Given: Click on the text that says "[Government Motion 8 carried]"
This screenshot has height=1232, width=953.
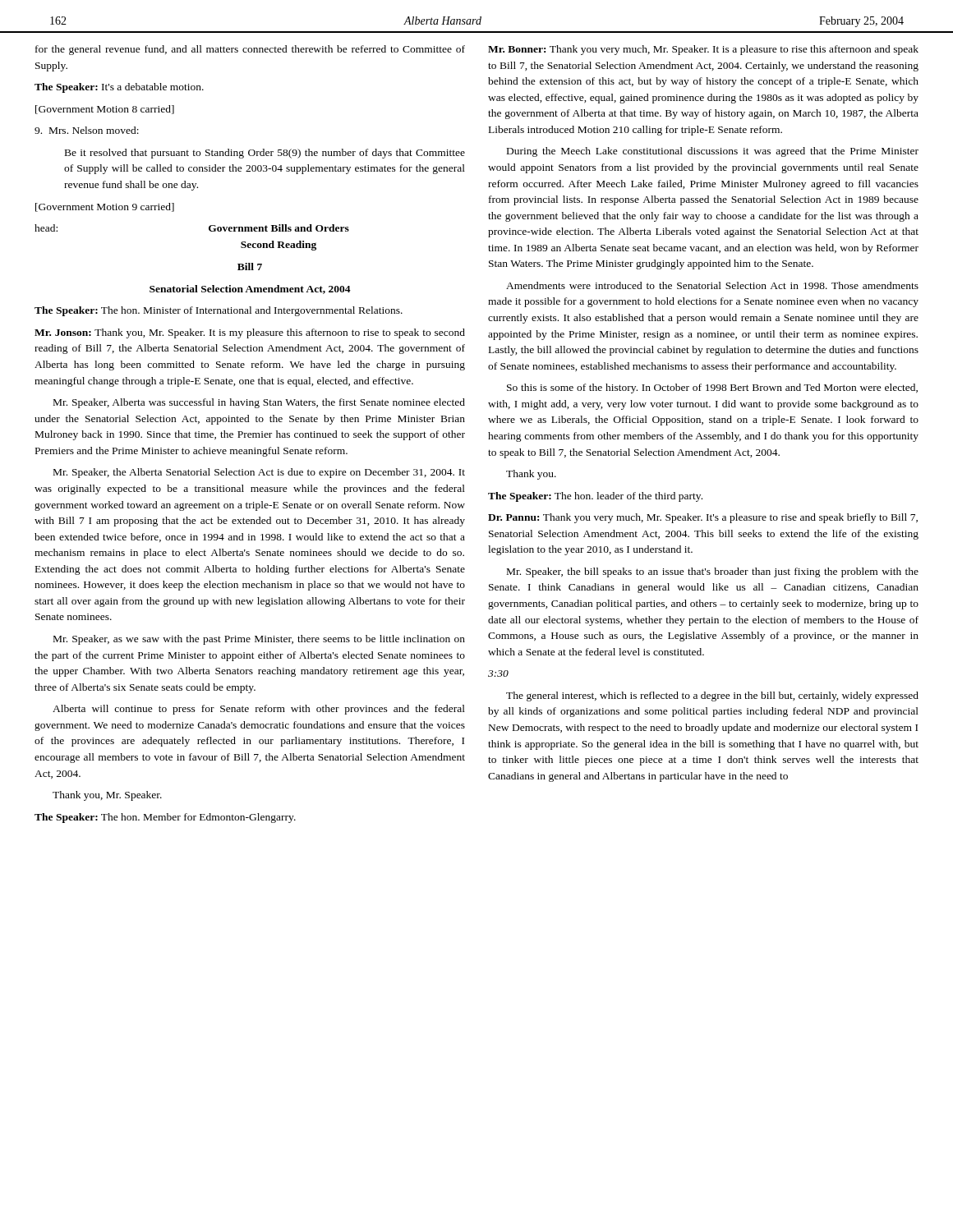Looking at the screenshot, I should point(105,110).
